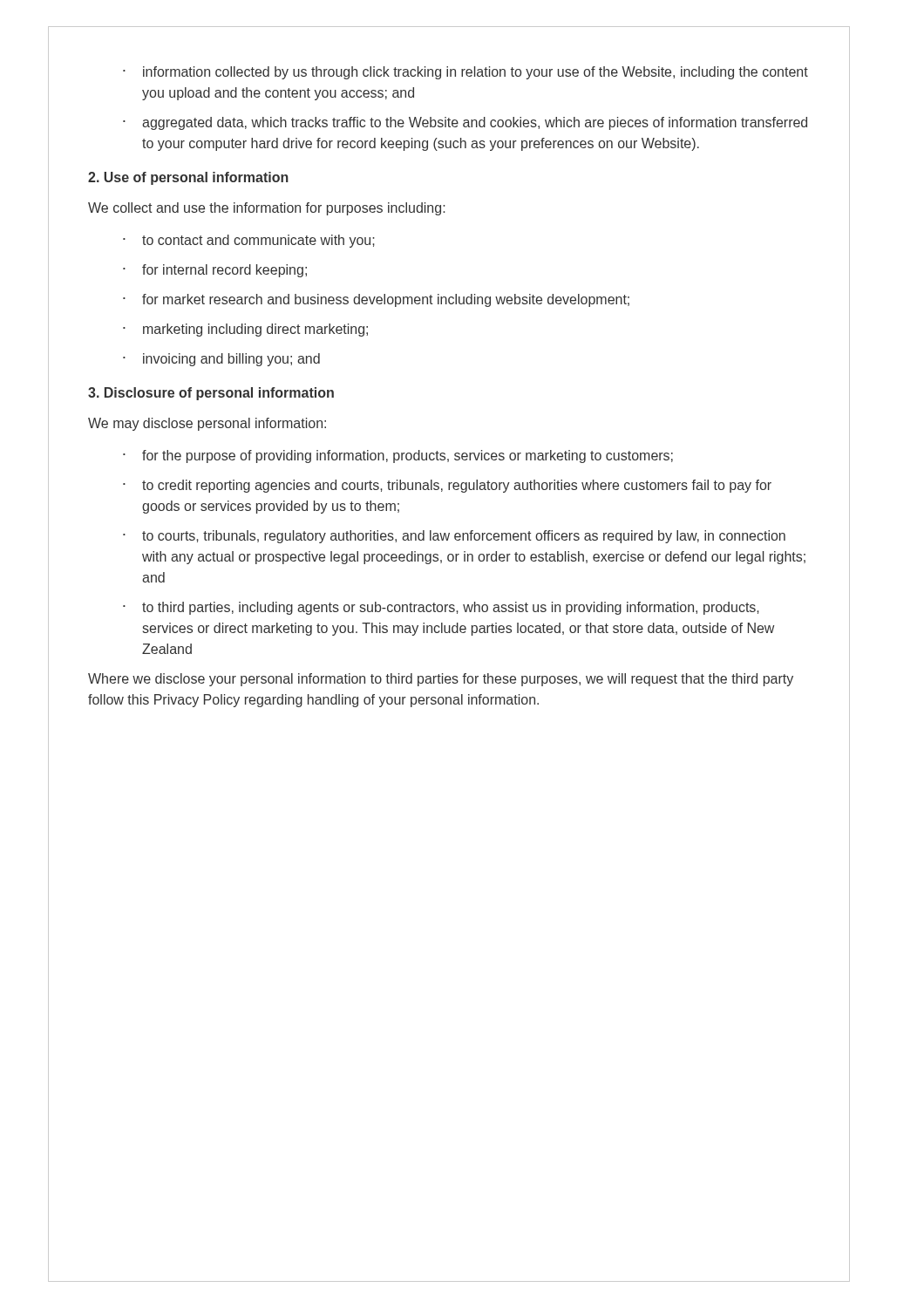This screenshot has width=924, height=1308.
Task: Select the text starting "We may disclose"
Action: click(208, 423)
